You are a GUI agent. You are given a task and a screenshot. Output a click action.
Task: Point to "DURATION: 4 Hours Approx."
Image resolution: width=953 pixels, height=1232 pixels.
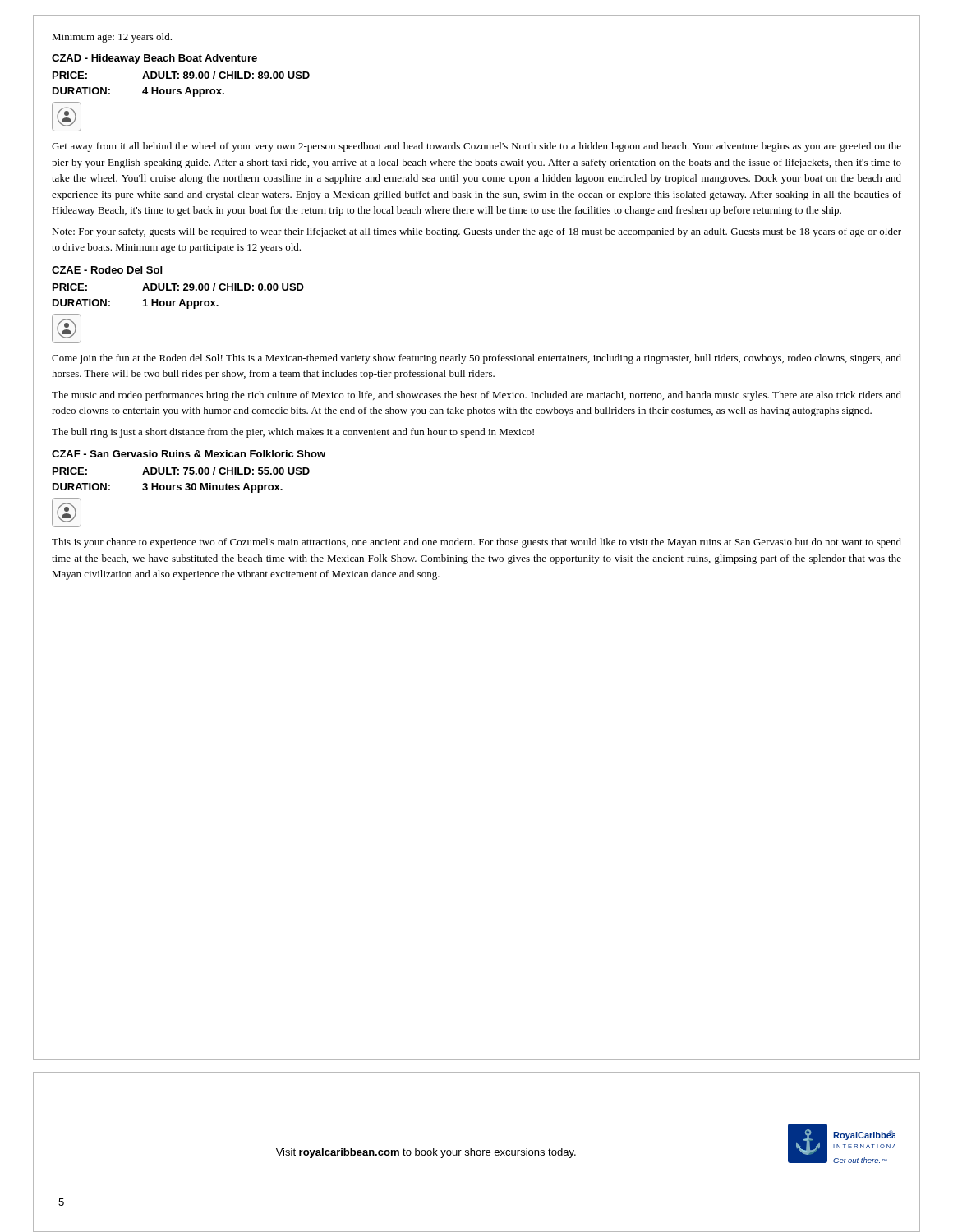138,91
